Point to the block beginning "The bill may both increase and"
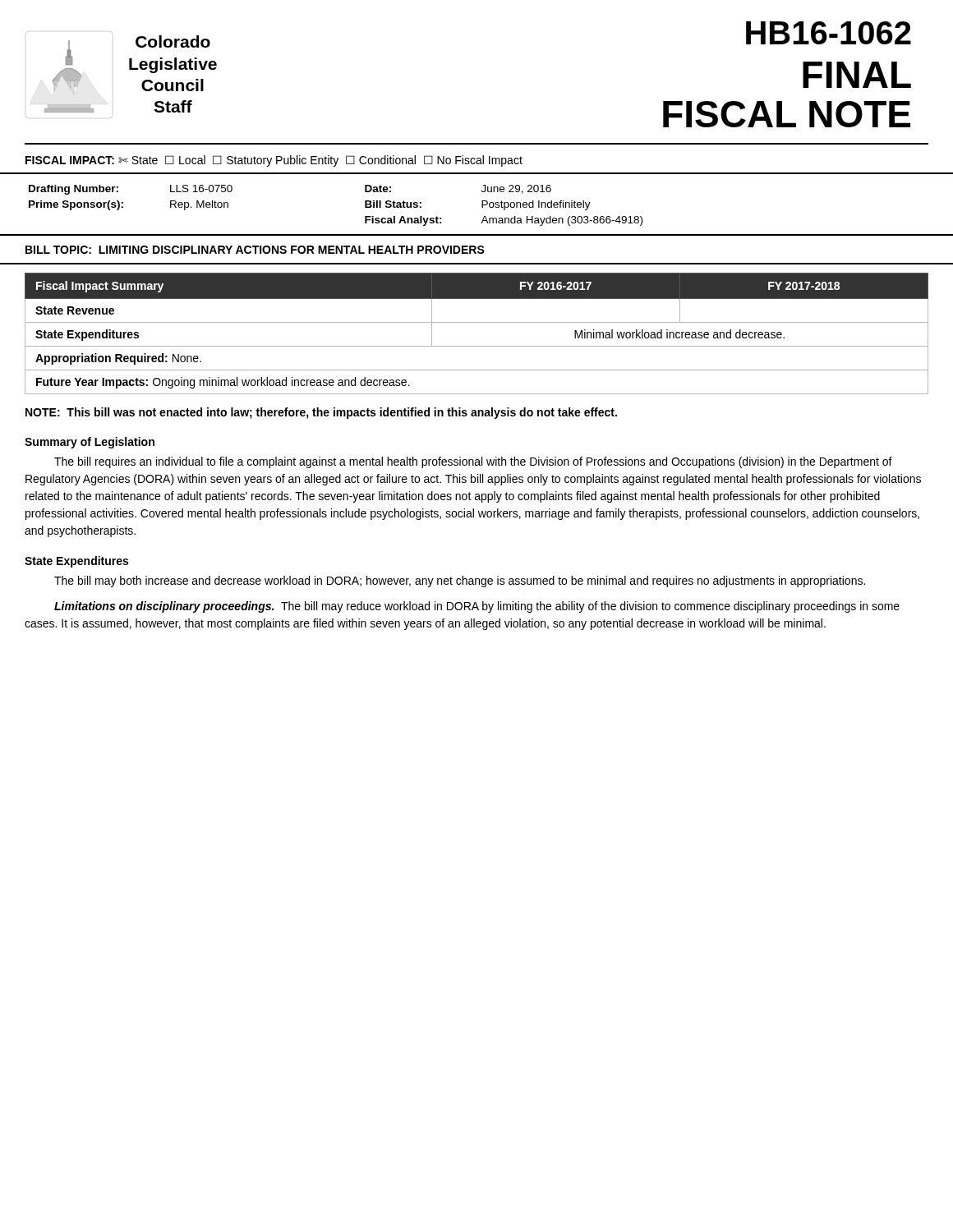Image resolution: width=953 pixels, height=1232 pixels. (x=476, y=581)
